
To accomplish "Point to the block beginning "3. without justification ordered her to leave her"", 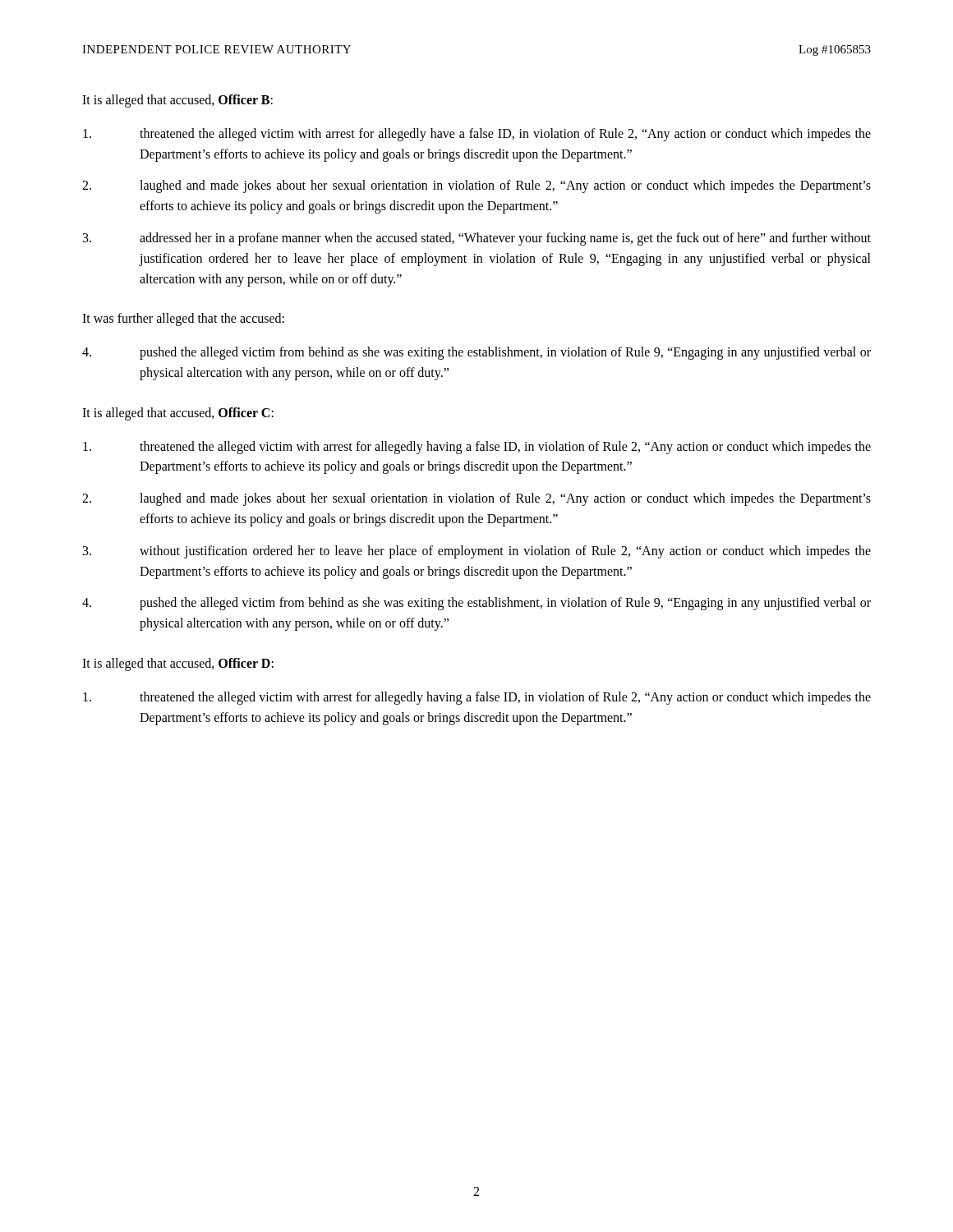I will 476,561.
